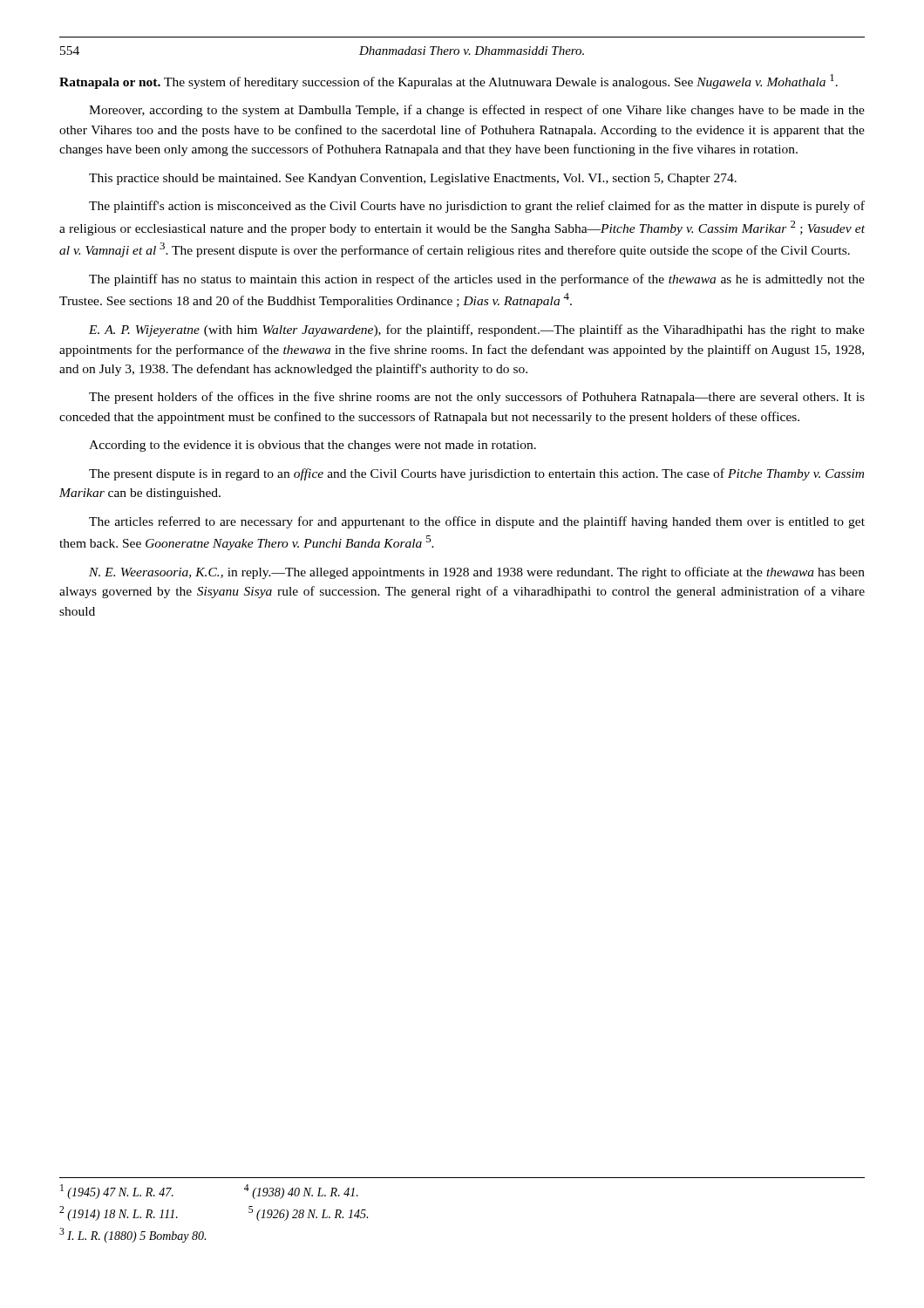Locate the text block that reads "The present dispute is"
Image resolution: width=924 pixels, height=1308 pixels.
pyautogui.click(x=462, y=483)
